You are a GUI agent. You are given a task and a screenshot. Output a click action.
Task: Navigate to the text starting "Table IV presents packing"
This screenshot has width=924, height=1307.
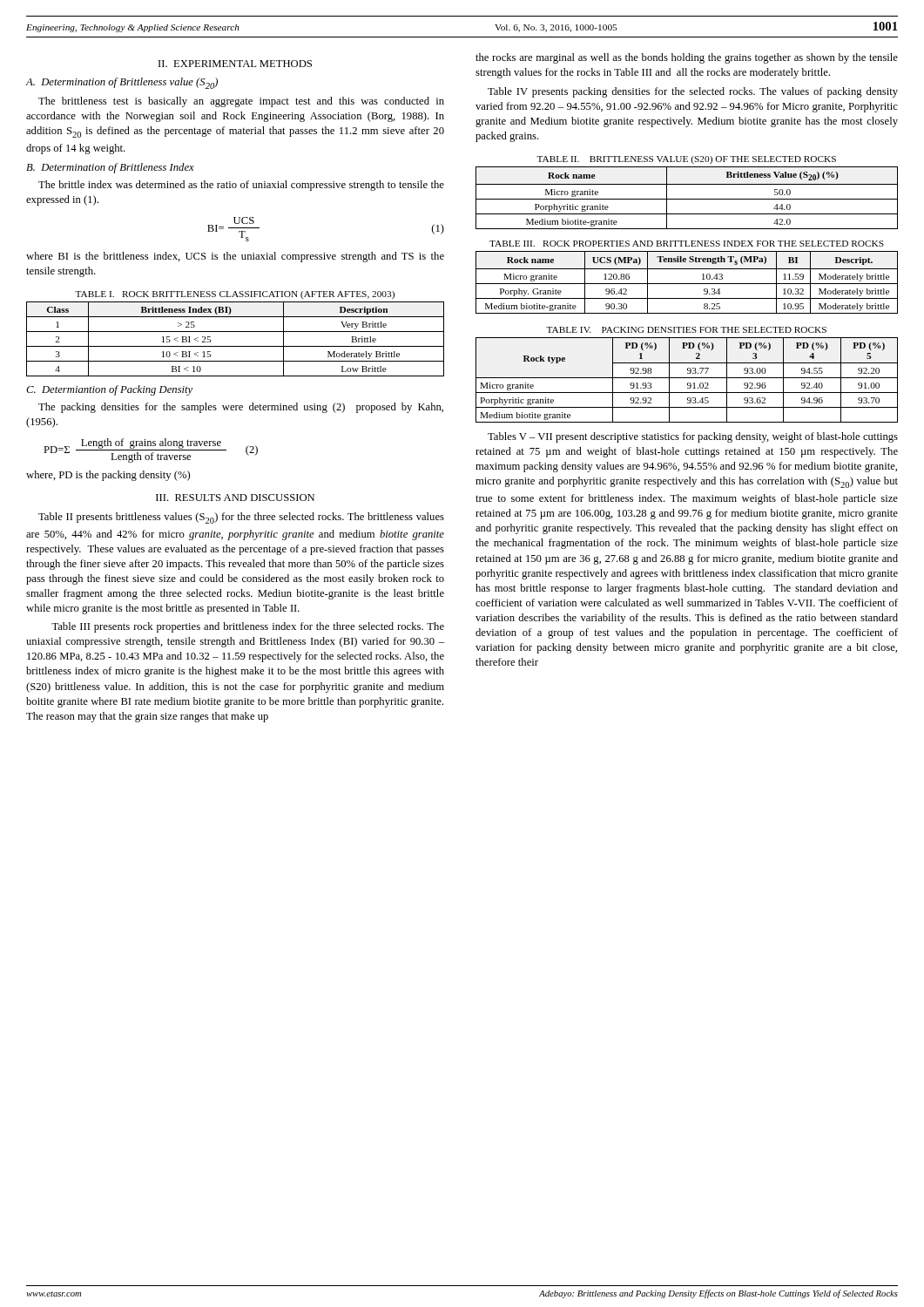(687, 114)
